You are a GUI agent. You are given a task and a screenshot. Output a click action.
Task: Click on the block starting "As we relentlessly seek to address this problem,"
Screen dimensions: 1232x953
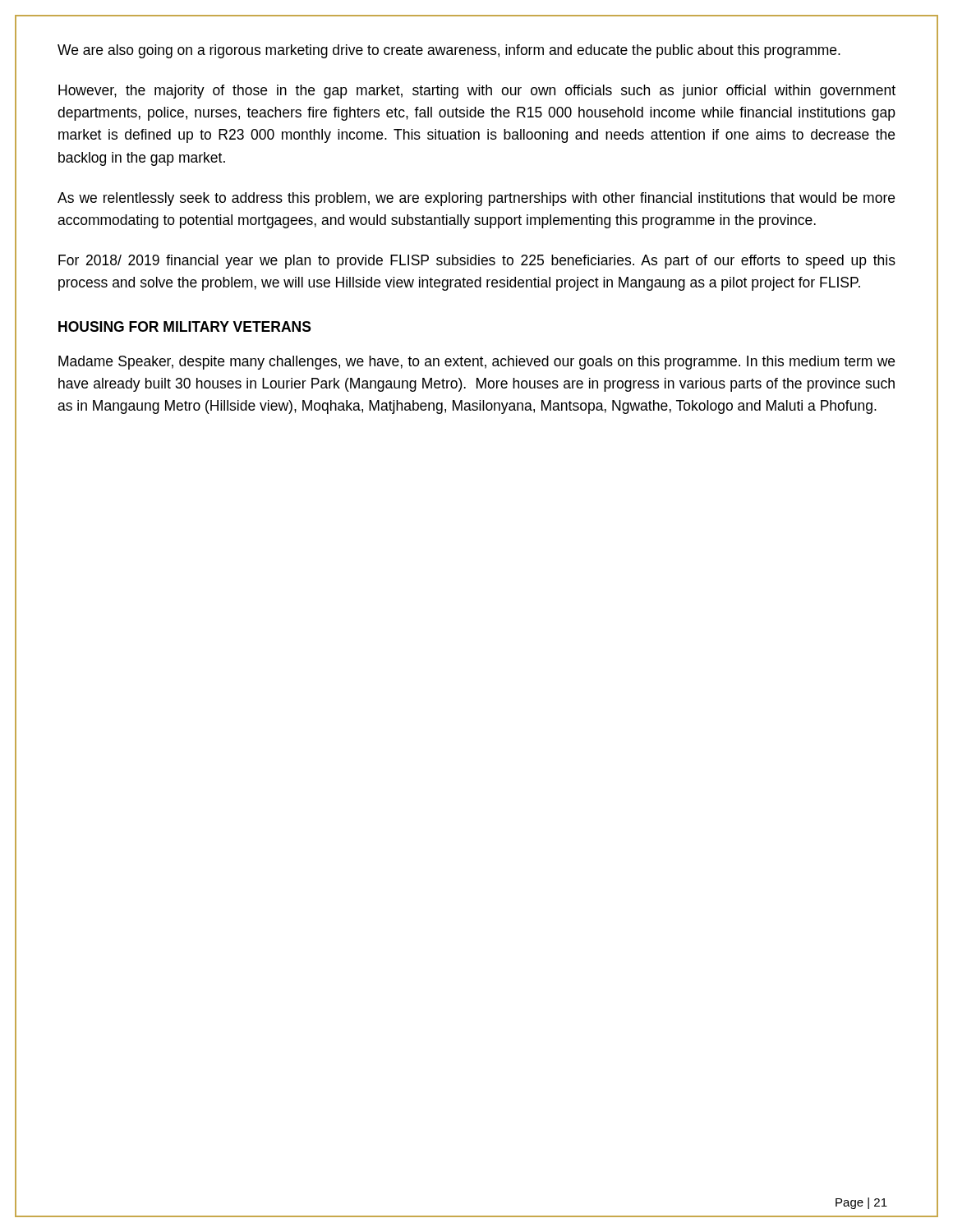coord(476,209)
